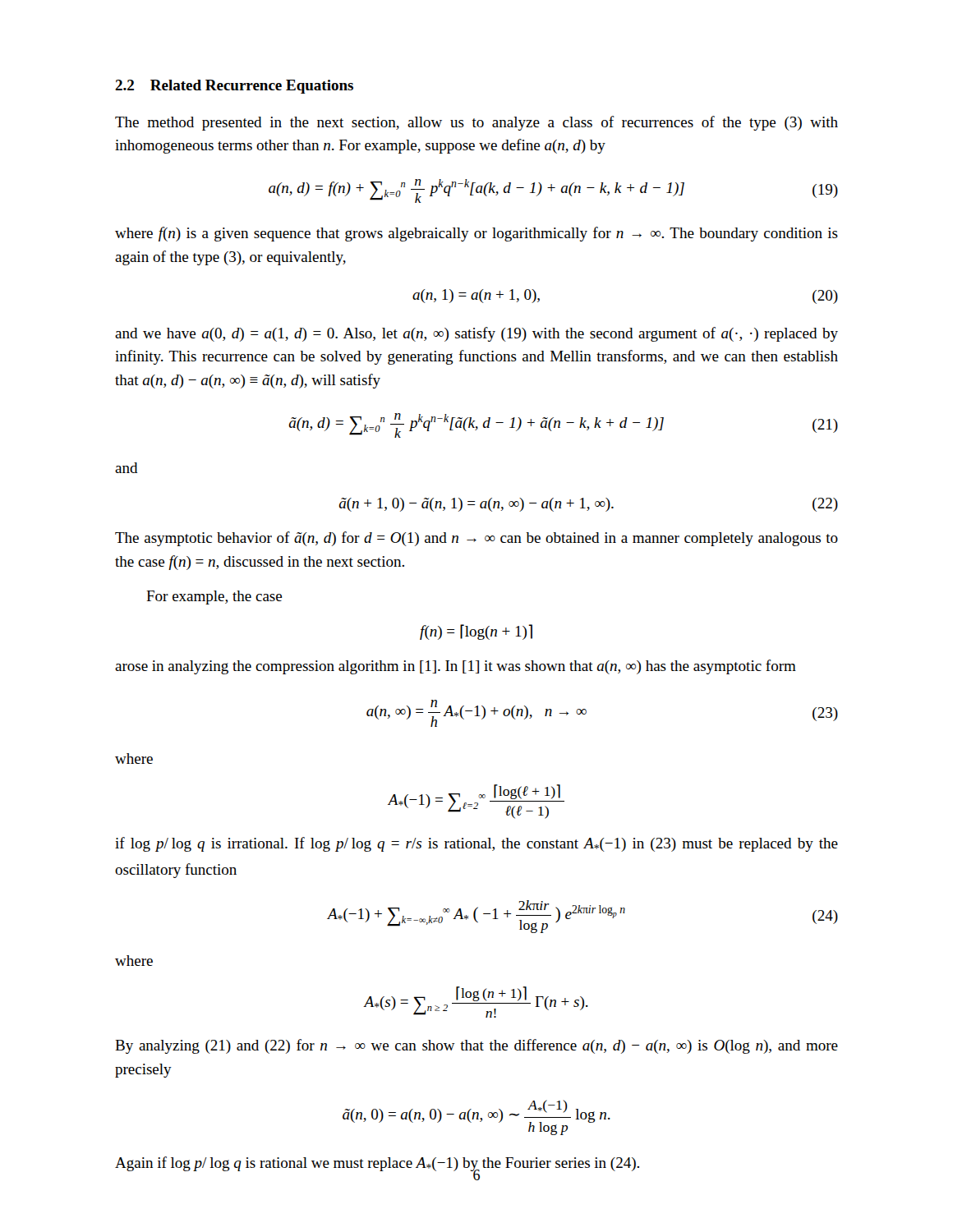Viewport: 953px width, 1232px height.
Task: Locate the text block that reads "Again if log p/"
Action: 378,1165
